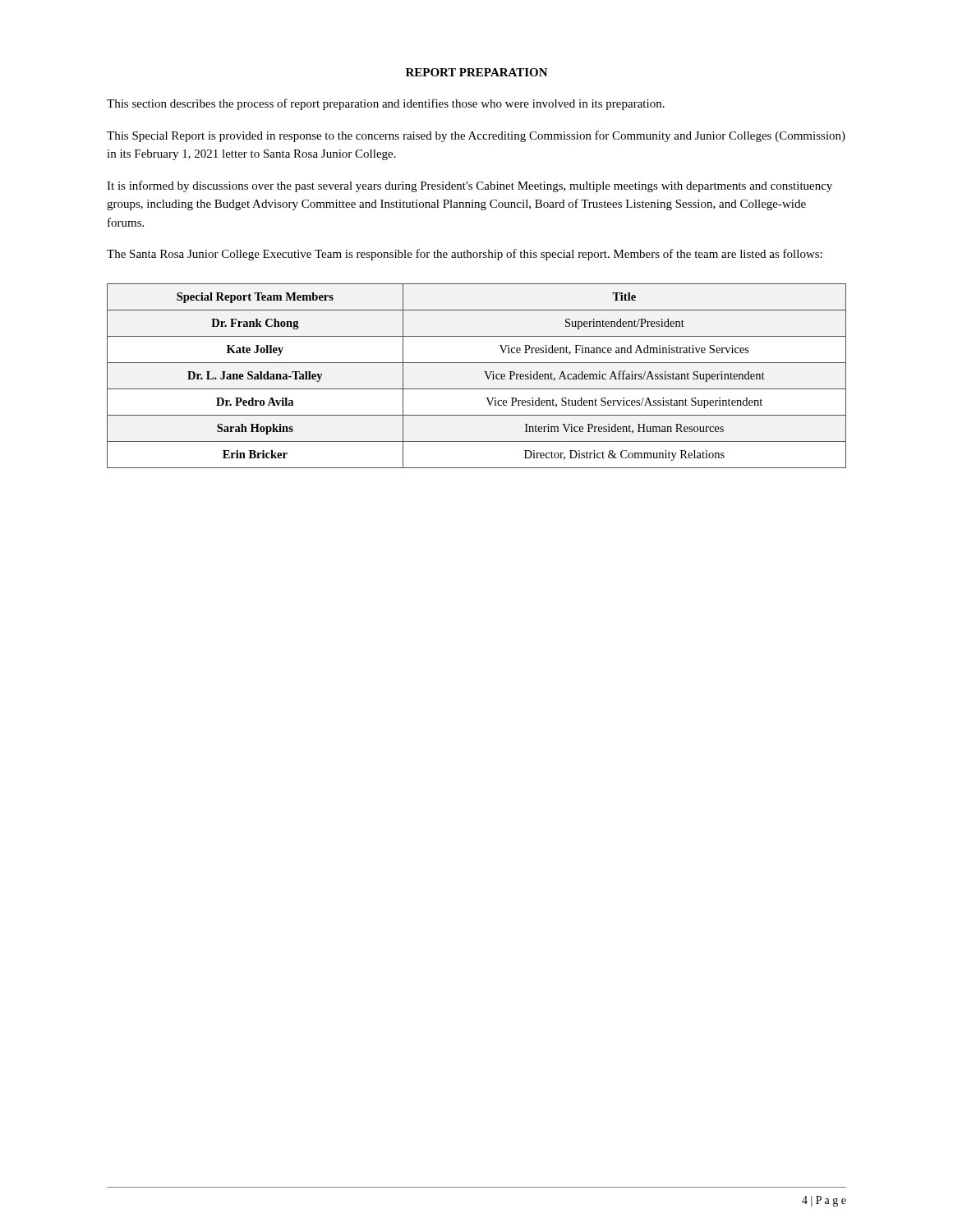This screenshot has height=1232, width=953.
Task: Select the text block starting "This section describes the"
Action: (386, 103)
